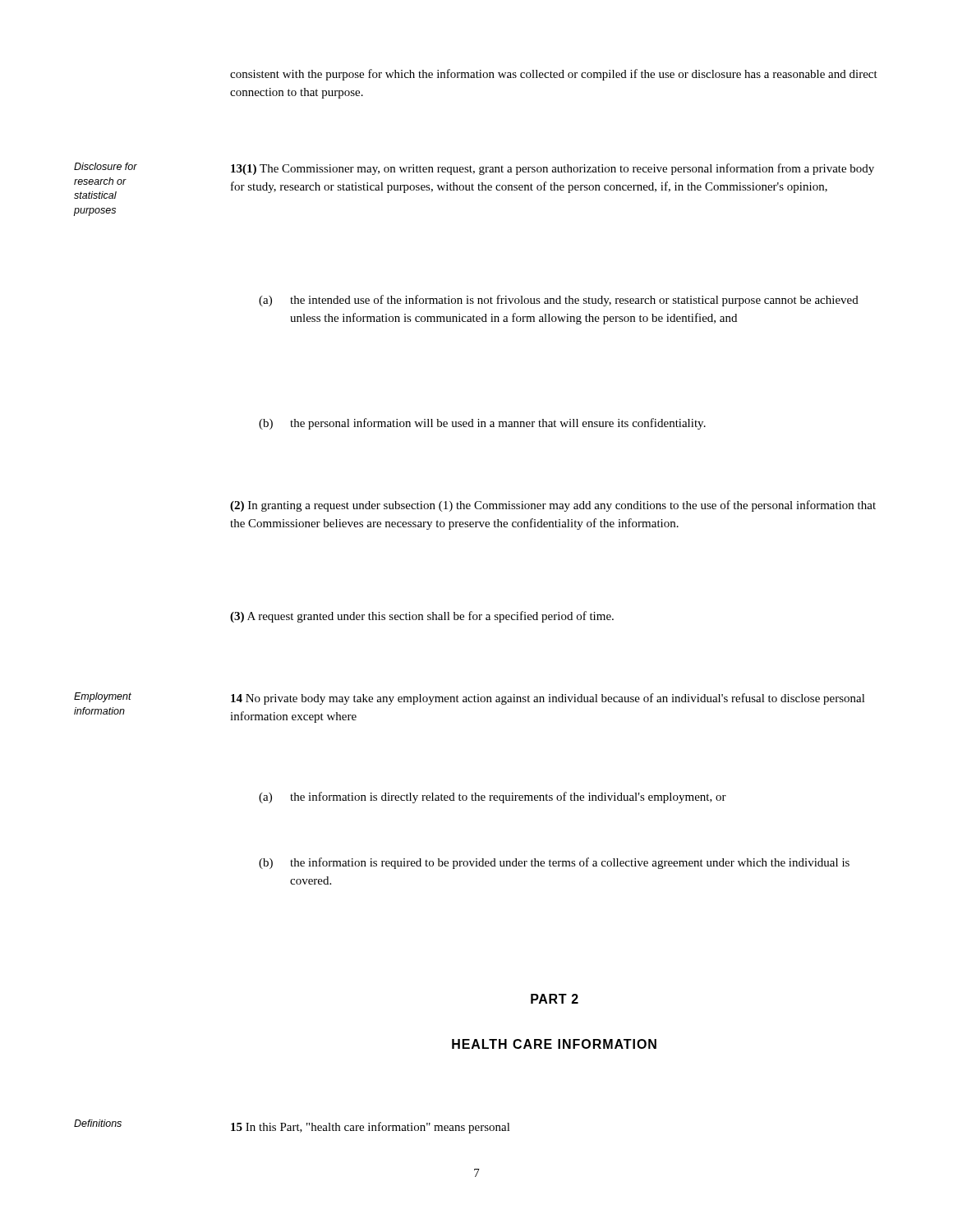Navigate to the block starting "(2) In granting a"
The height and width of the screenshot is (1232, 953).
click(553, 514)
